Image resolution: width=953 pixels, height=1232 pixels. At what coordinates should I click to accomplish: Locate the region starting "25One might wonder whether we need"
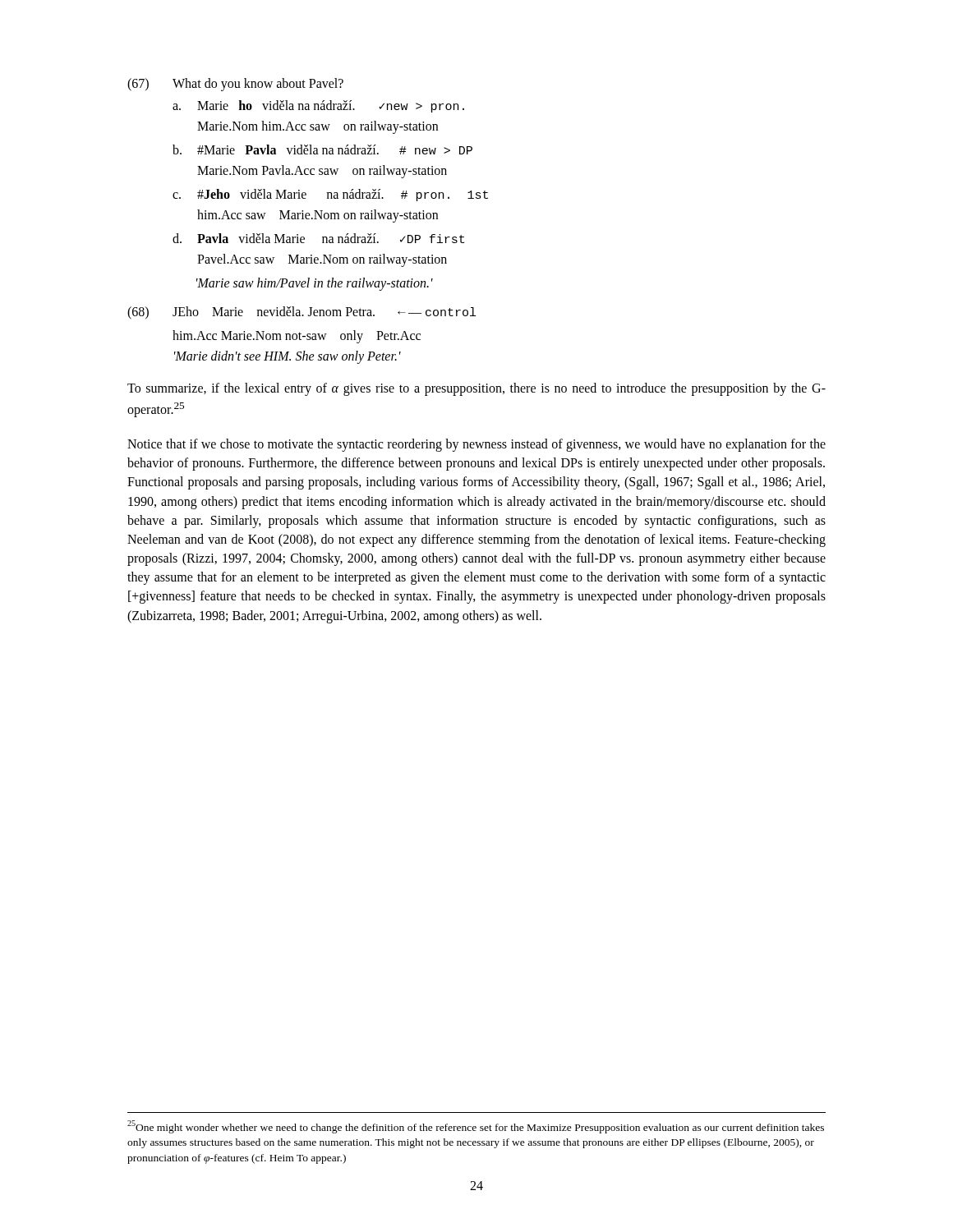(x=476, y=1141)
